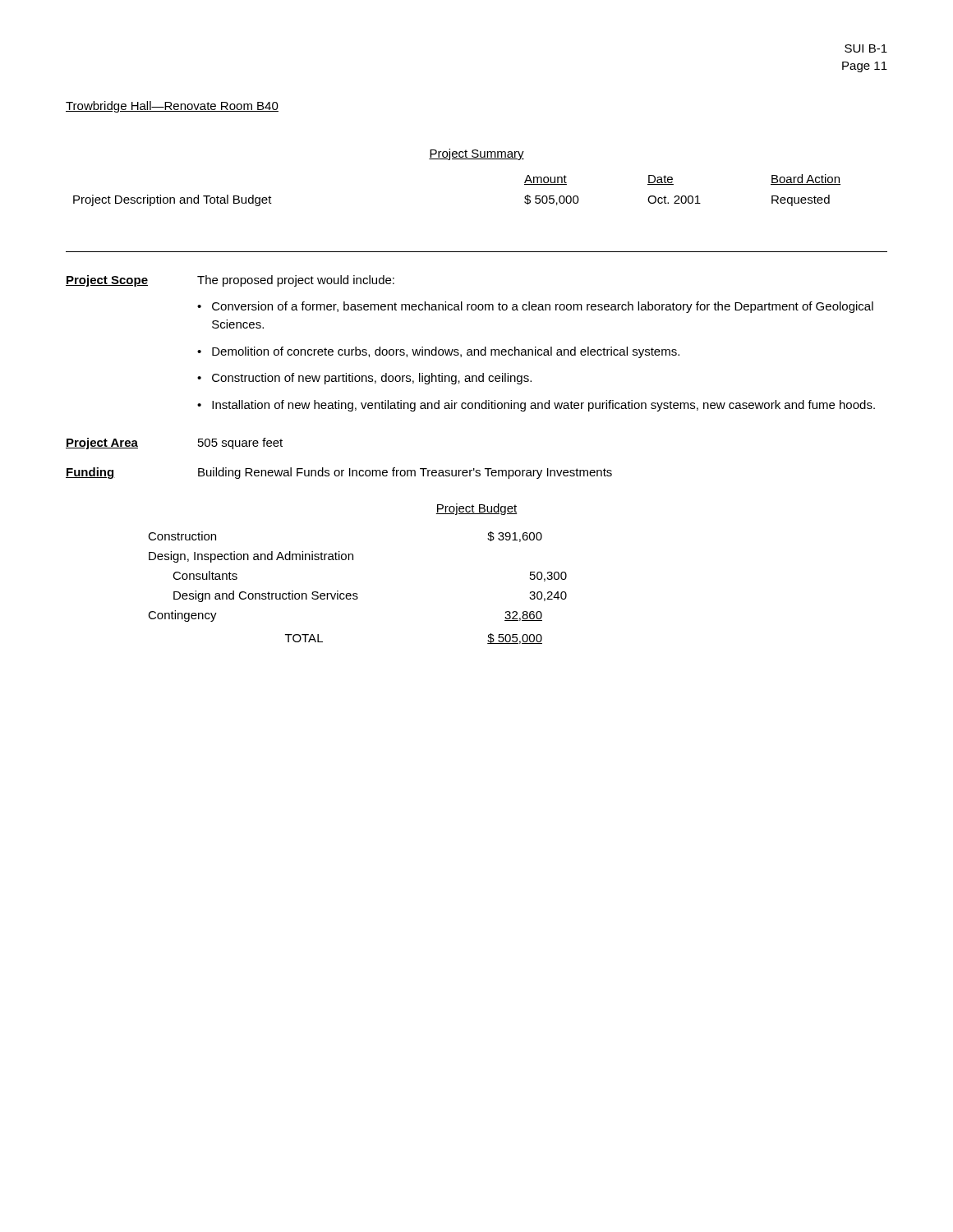The image size is (953, 1232).
Task: Click on the list item that says "Demolition of concrete curbs,"
Action: click(x=446, y=351)
